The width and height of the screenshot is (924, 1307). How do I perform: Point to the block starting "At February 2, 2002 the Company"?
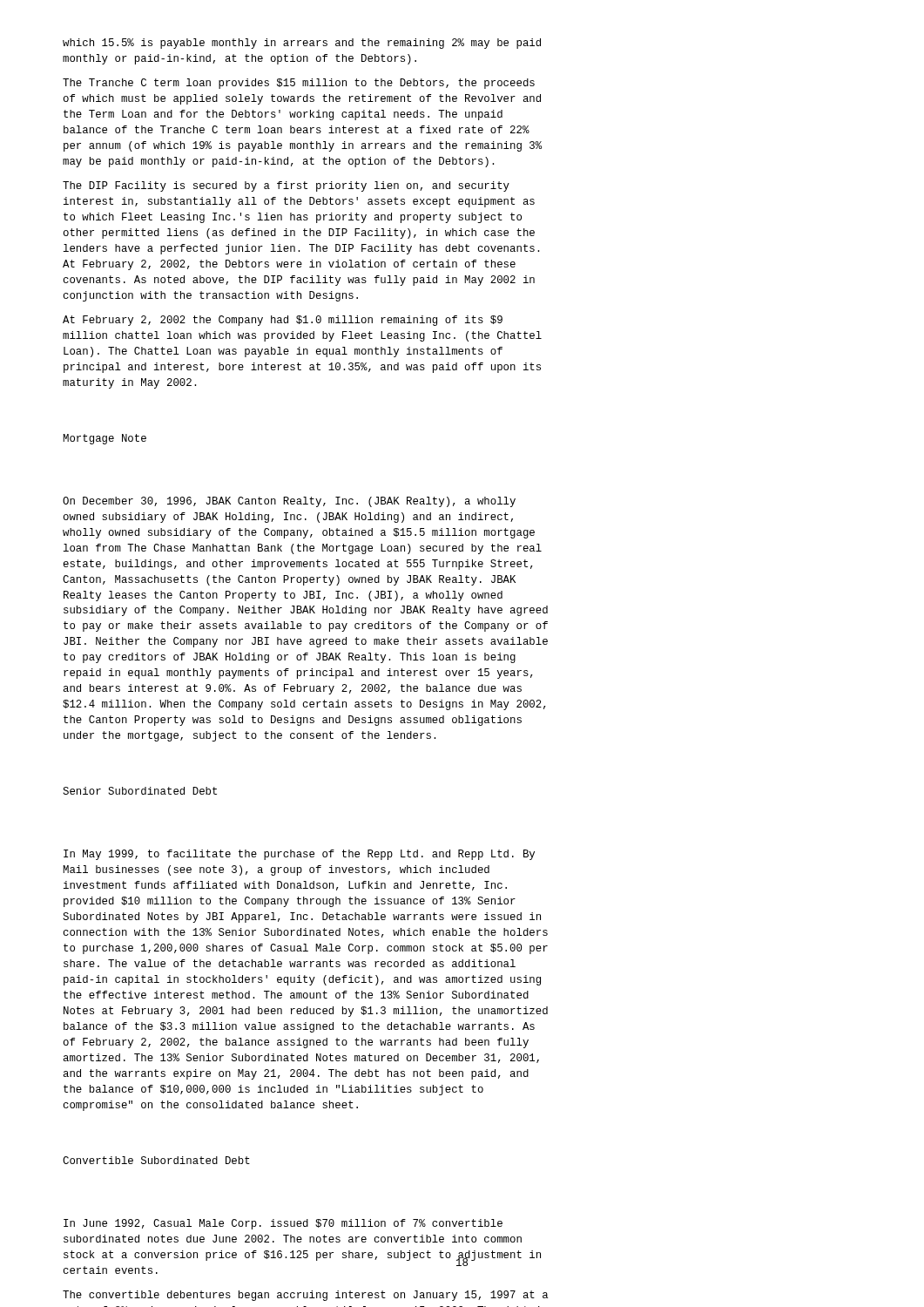click(462, 353)
